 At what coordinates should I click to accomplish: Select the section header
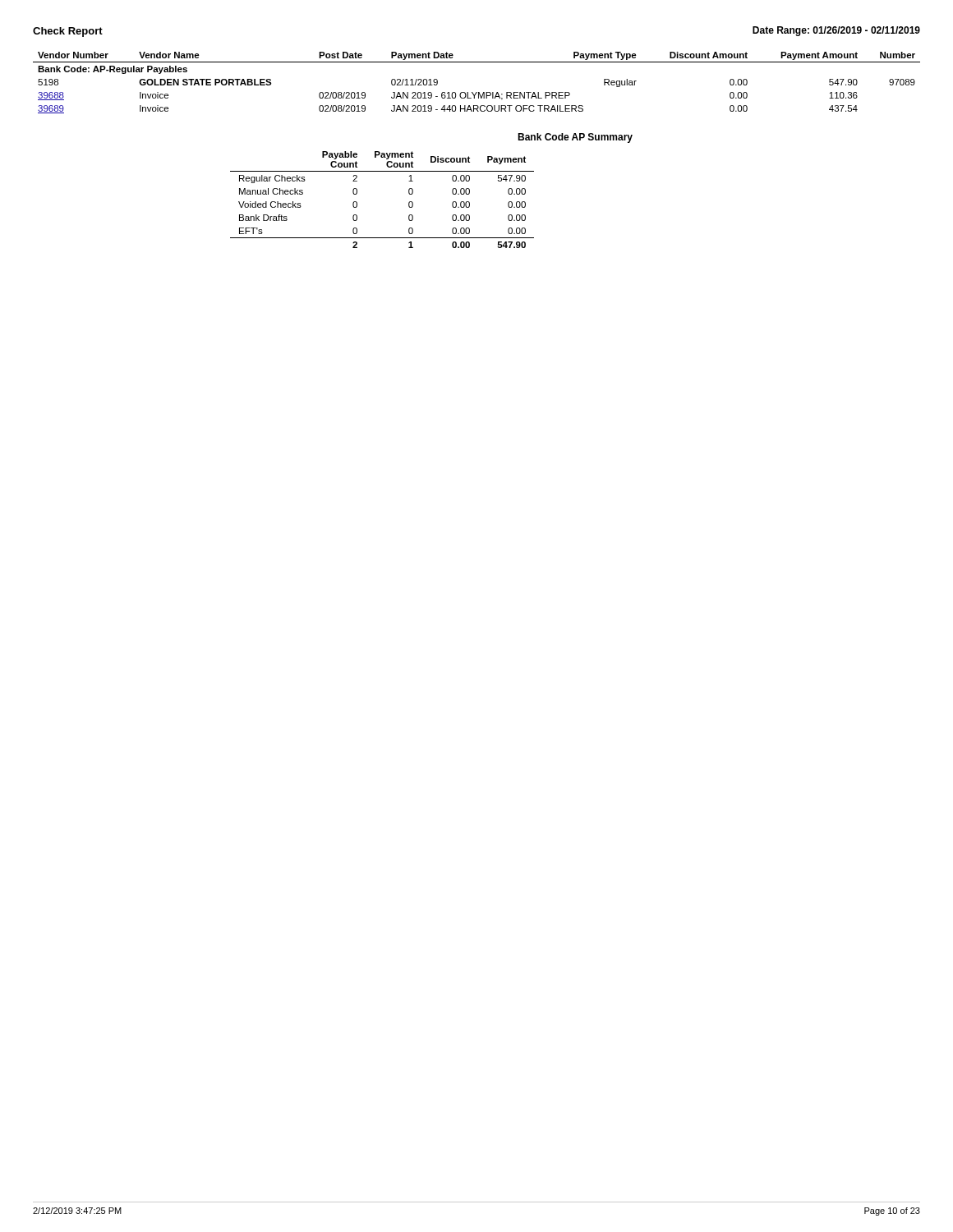[x=575, y=137]
